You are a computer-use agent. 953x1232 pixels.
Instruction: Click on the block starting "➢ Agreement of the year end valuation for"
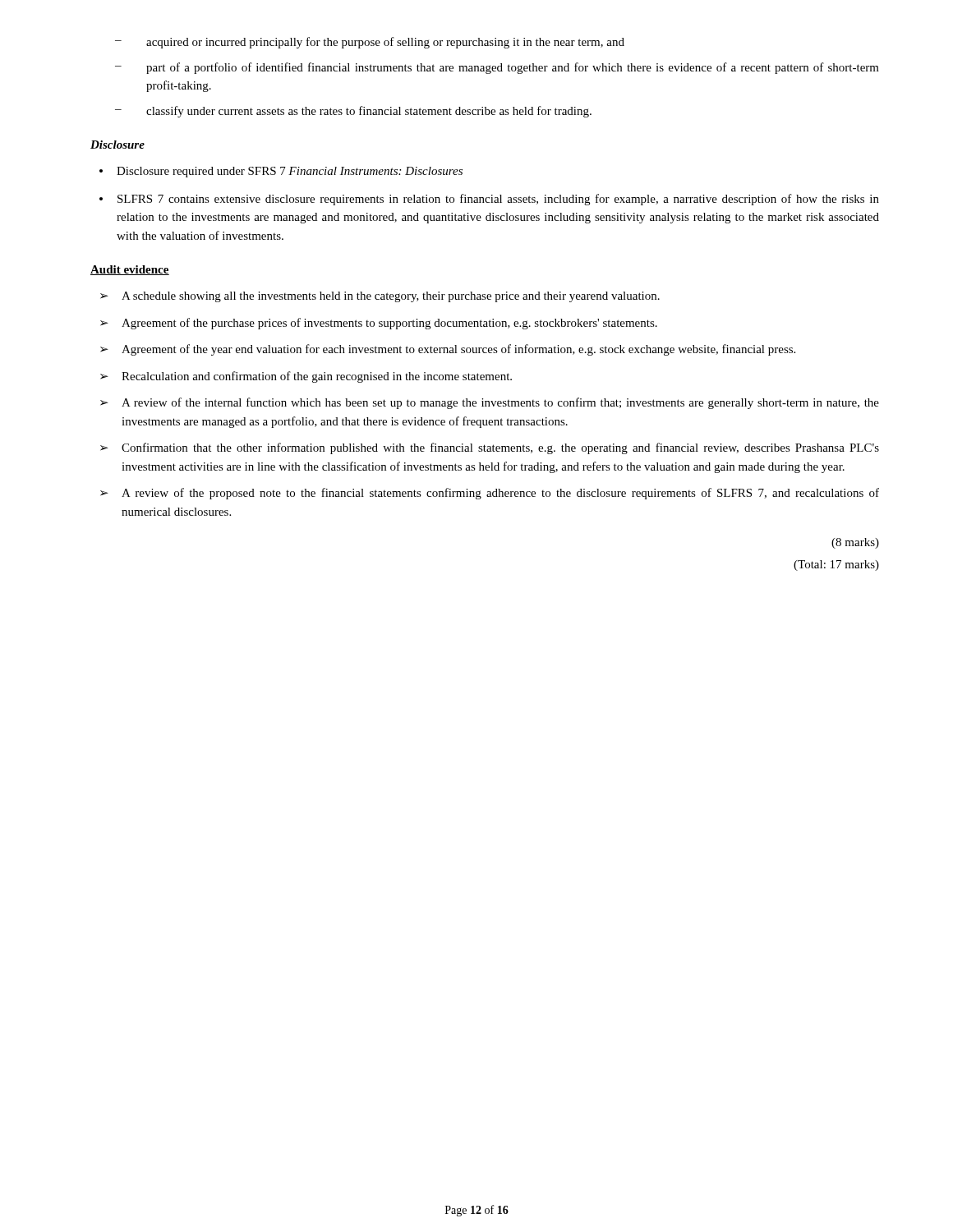(489, 350)
